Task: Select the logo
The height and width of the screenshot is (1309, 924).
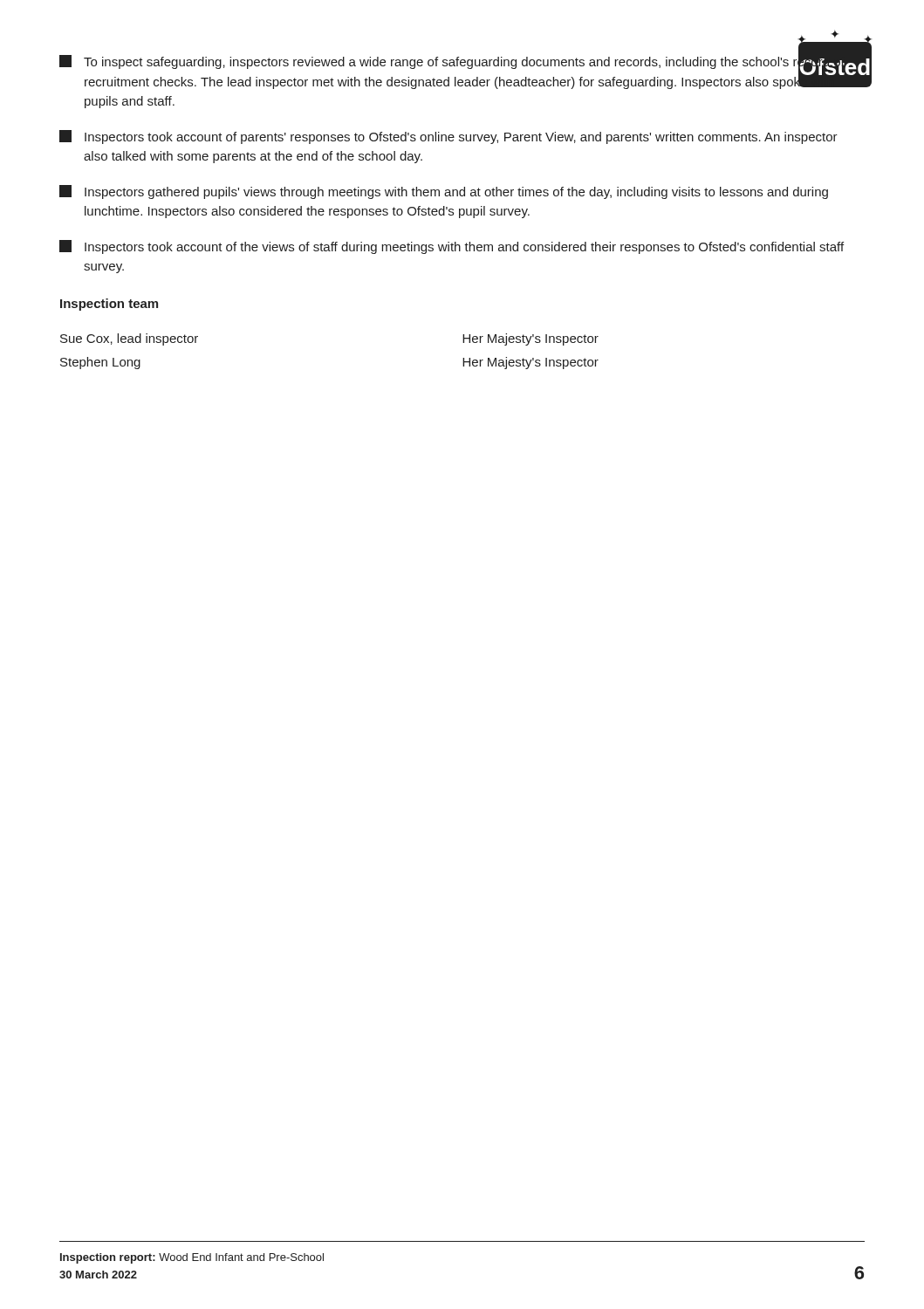Action: pyautogui.click(x=835, y=59)
